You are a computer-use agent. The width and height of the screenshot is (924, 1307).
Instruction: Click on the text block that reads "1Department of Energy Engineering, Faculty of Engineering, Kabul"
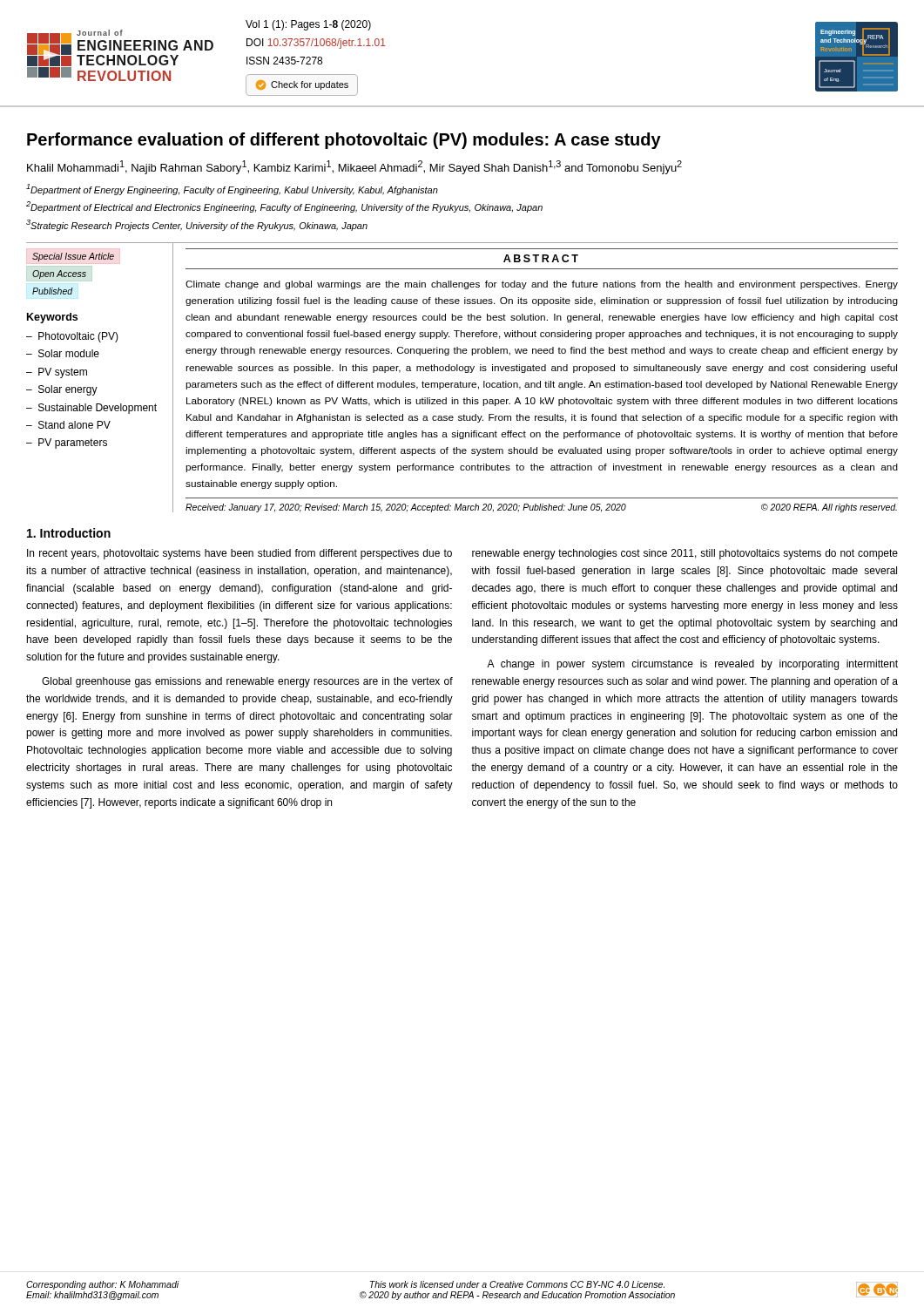pyautogui.click(x=284, y=206)
